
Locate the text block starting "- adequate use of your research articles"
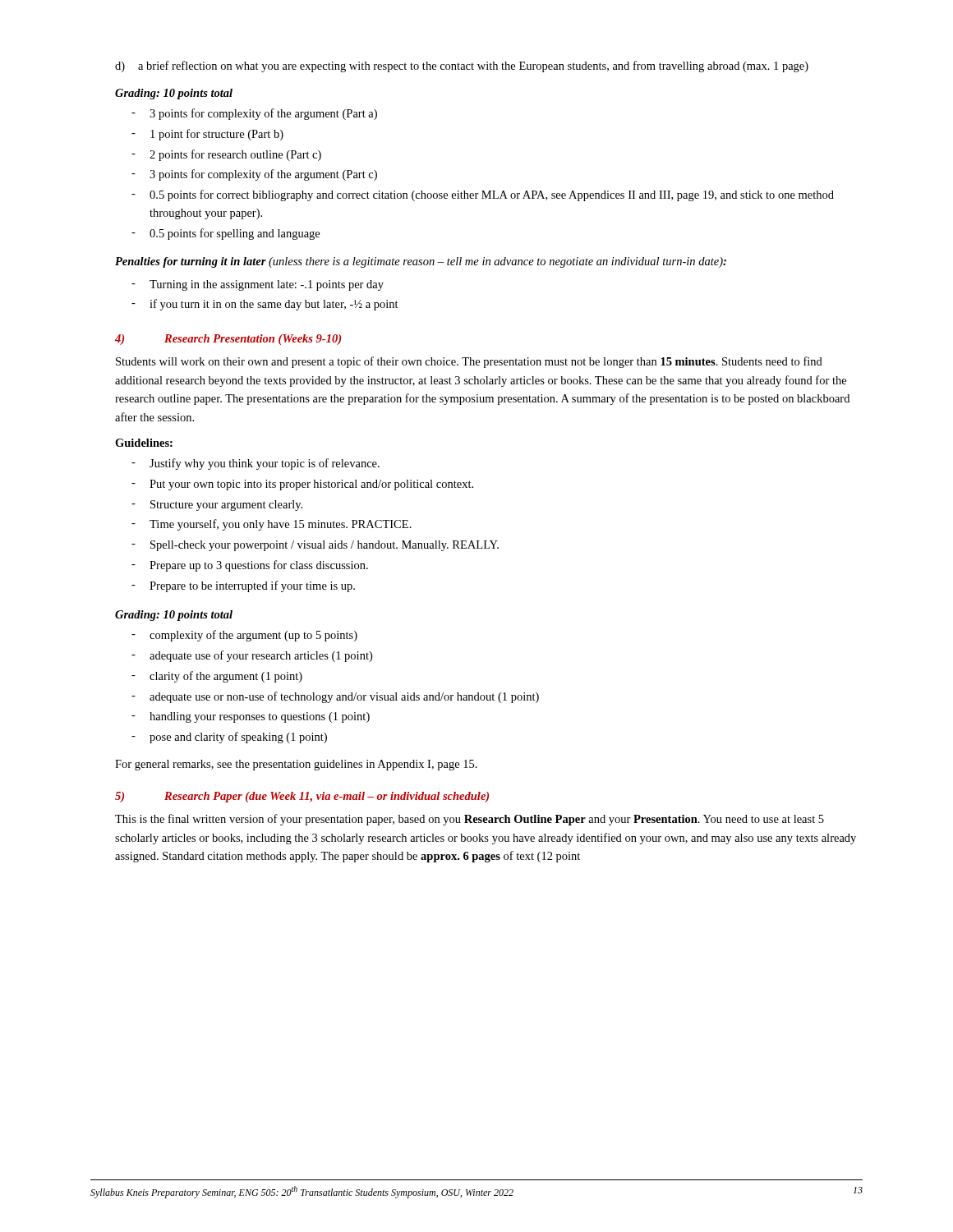click(252, 656)
